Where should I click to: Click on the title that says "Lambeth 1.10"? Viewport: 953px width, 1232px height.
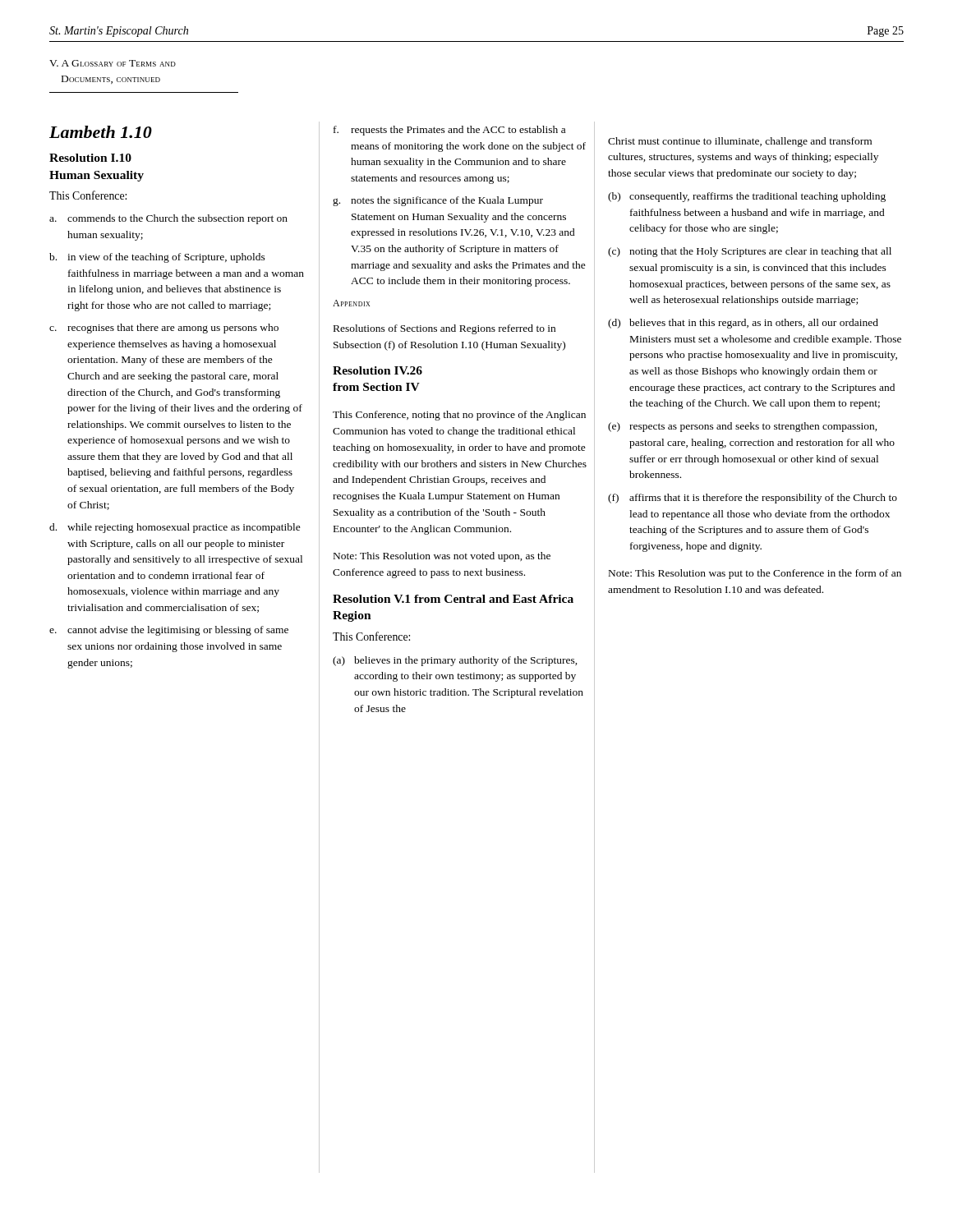coord(101,132)
